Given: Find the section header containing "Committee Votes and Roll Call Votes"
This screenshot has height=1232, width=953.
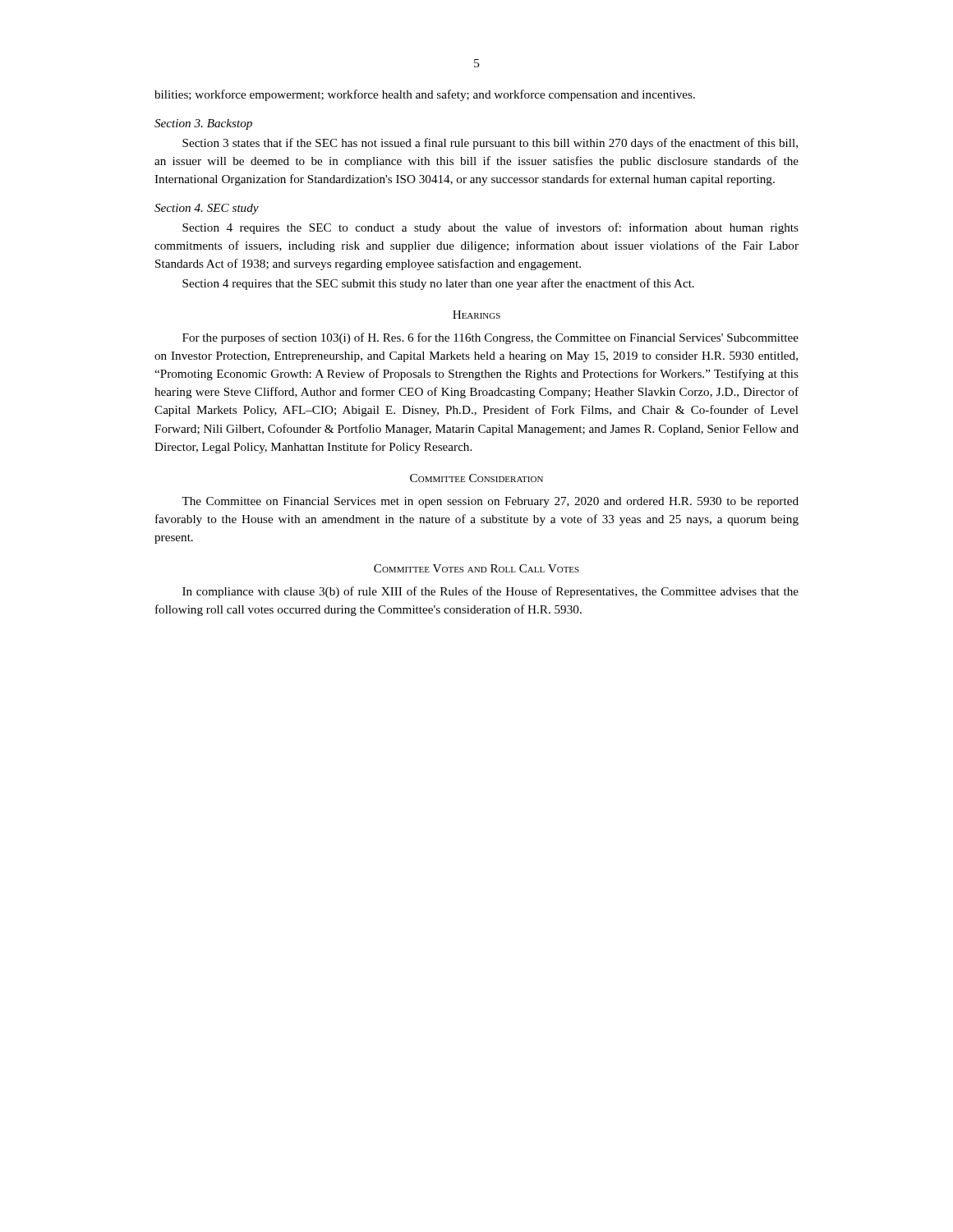Looking at the screenshot, I should pos(476,568).
